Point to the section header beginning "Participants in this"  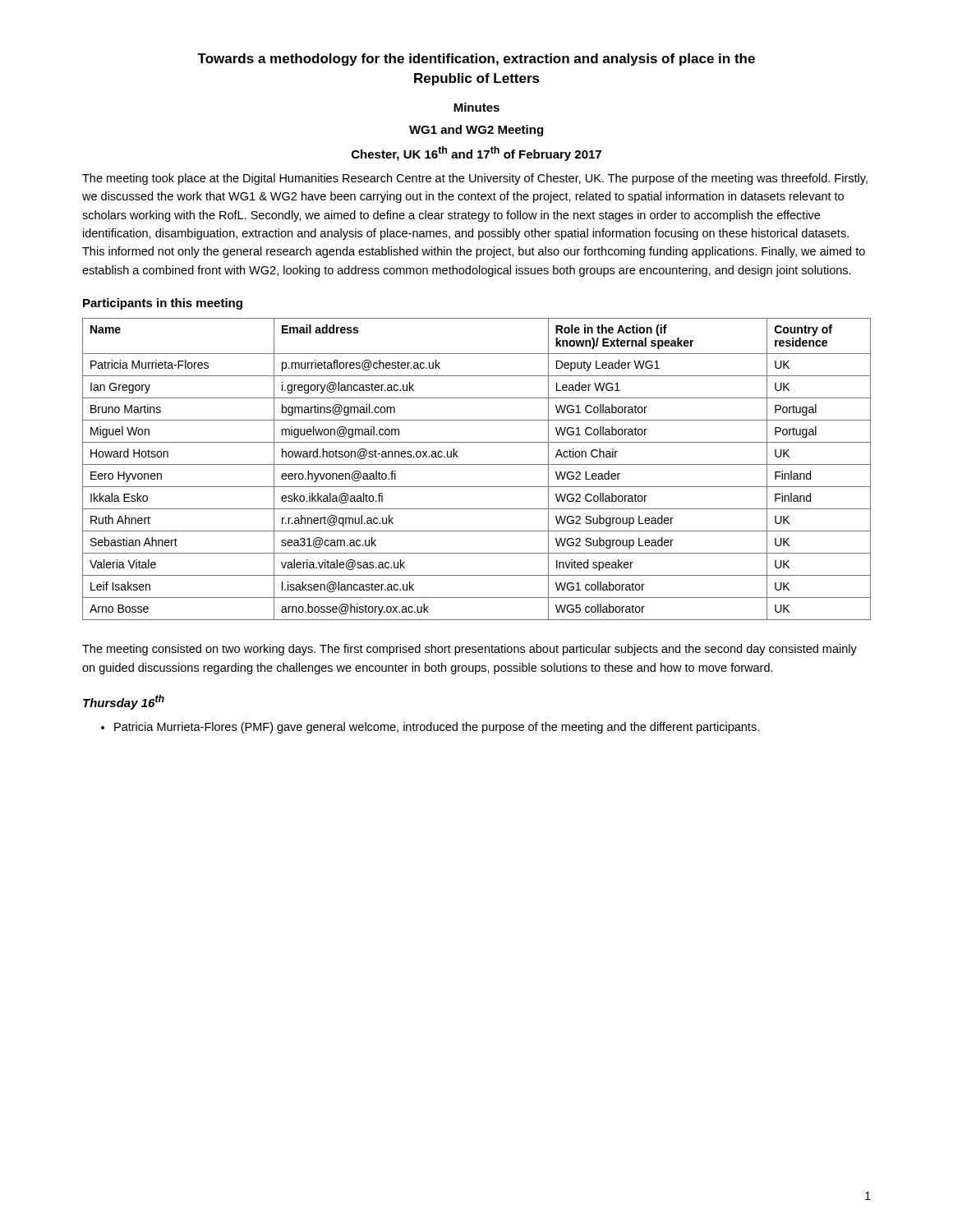coord(163,303)
